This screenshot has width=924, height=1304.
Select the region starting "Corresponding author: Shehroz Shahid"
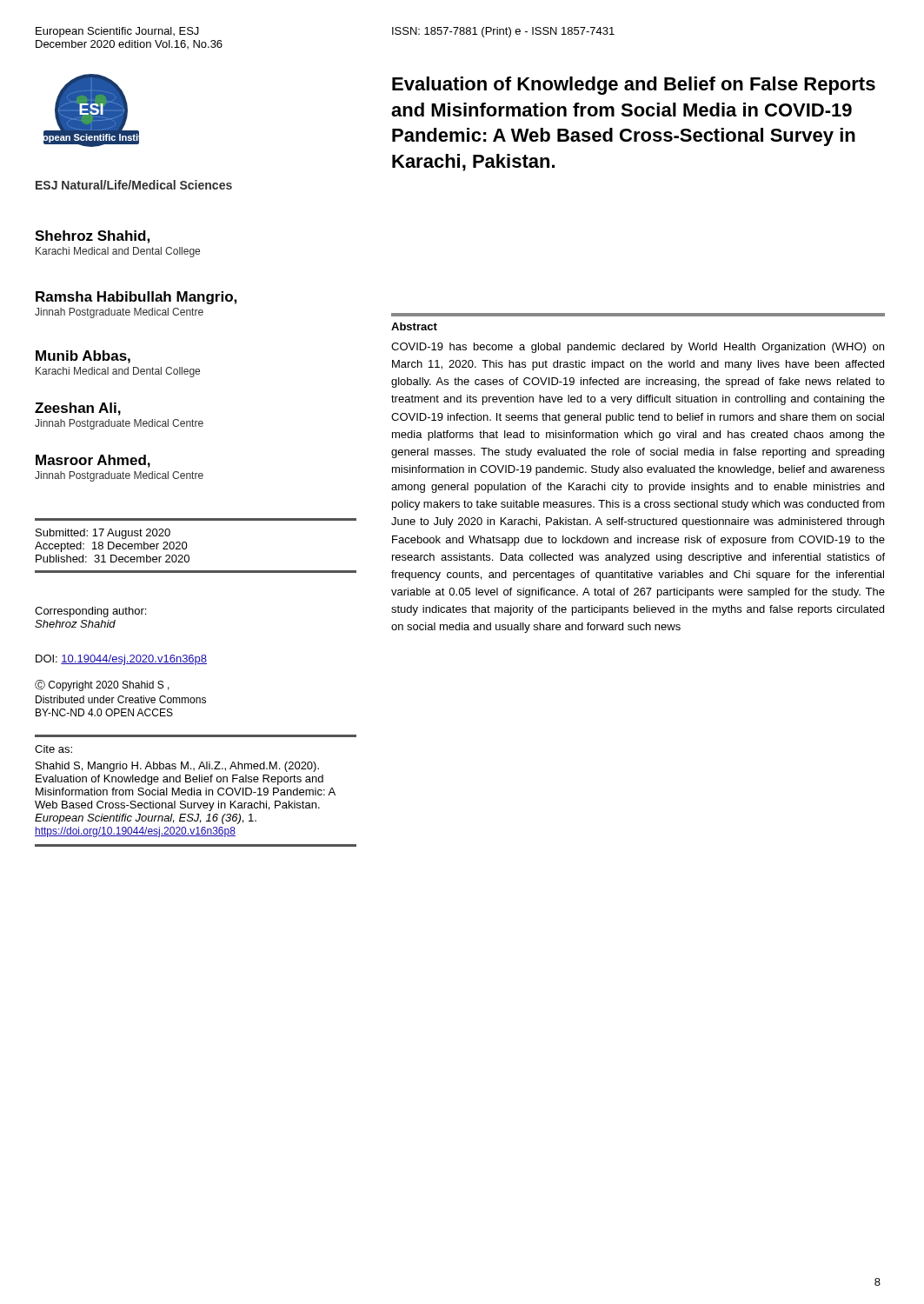[x=91, y=617]
